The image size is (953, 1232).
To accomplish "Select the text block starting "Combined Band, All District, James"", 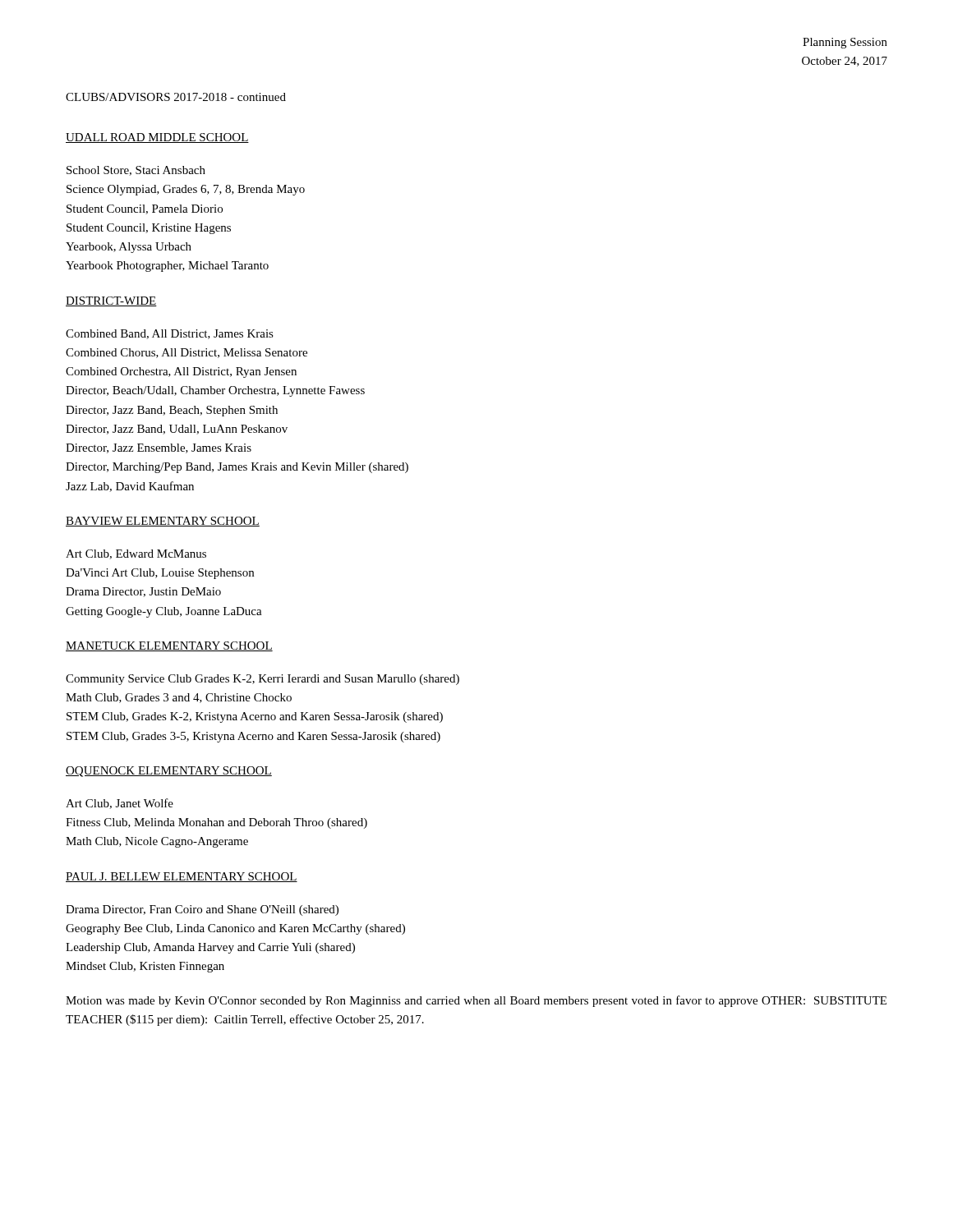I will tap(170, 333).
